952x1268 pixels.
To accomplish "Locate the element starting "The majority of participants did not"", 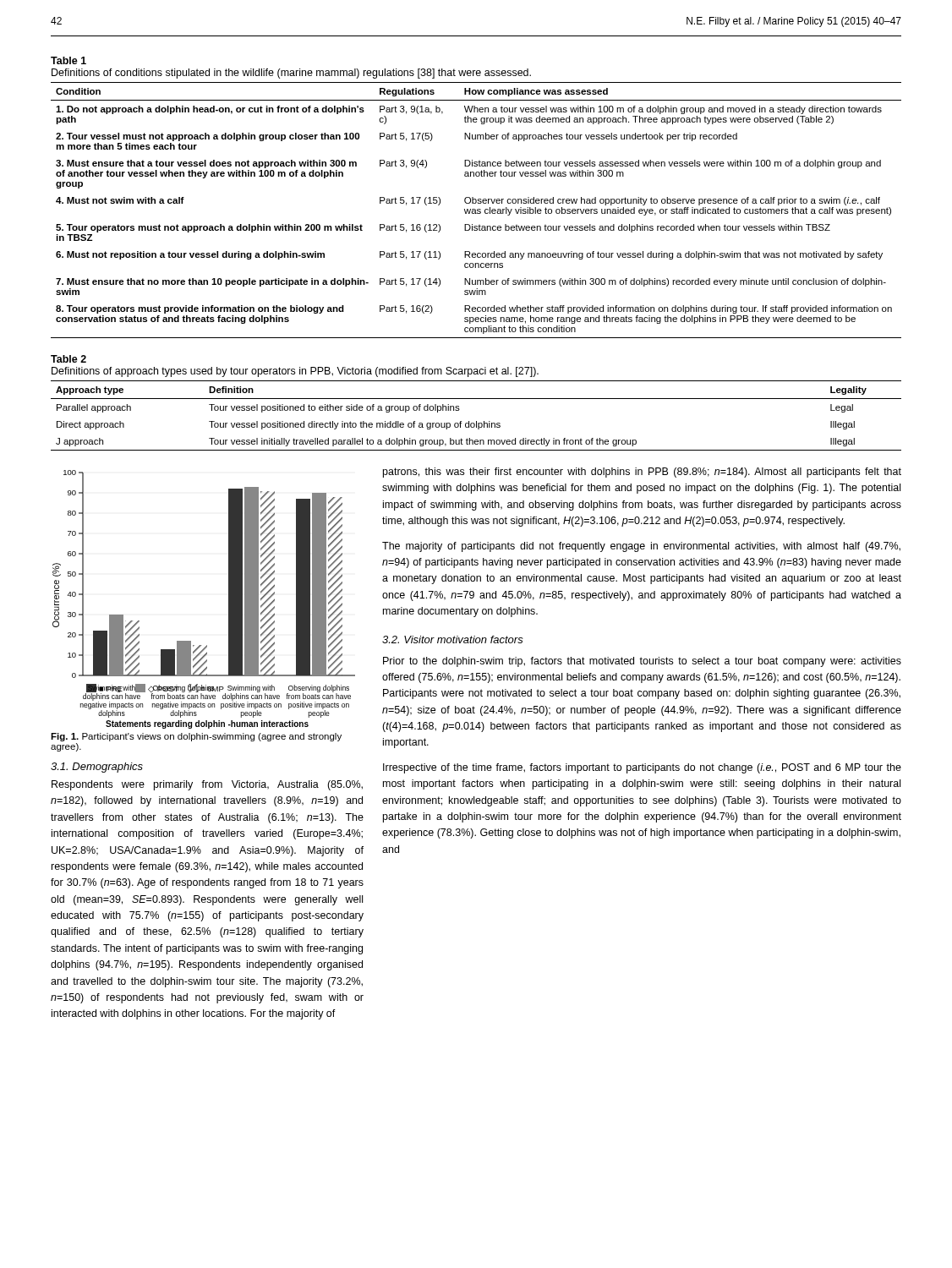I will 642,578.
